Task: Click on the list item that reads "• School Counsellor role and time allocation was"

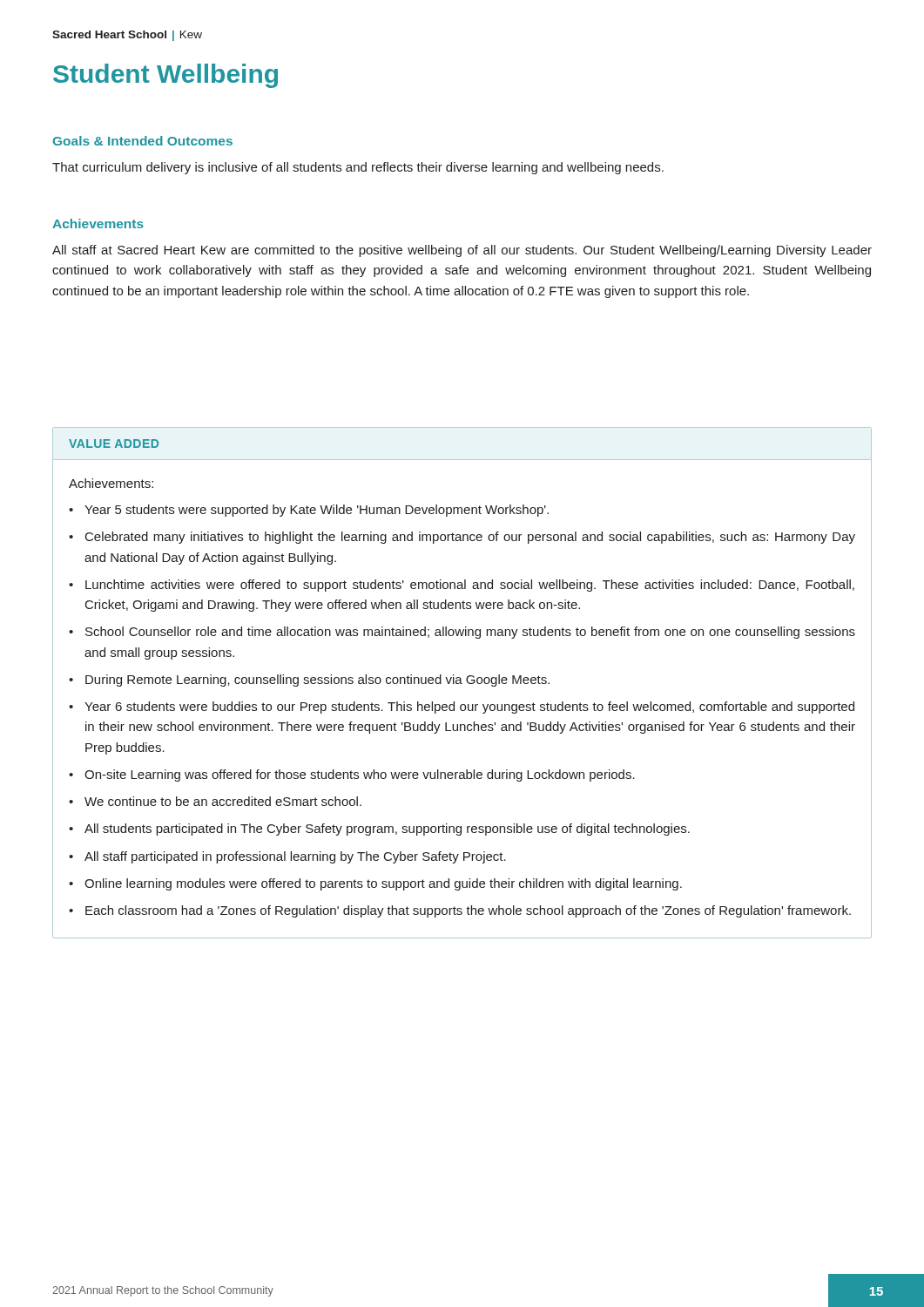Action: [x=462, y=642]
